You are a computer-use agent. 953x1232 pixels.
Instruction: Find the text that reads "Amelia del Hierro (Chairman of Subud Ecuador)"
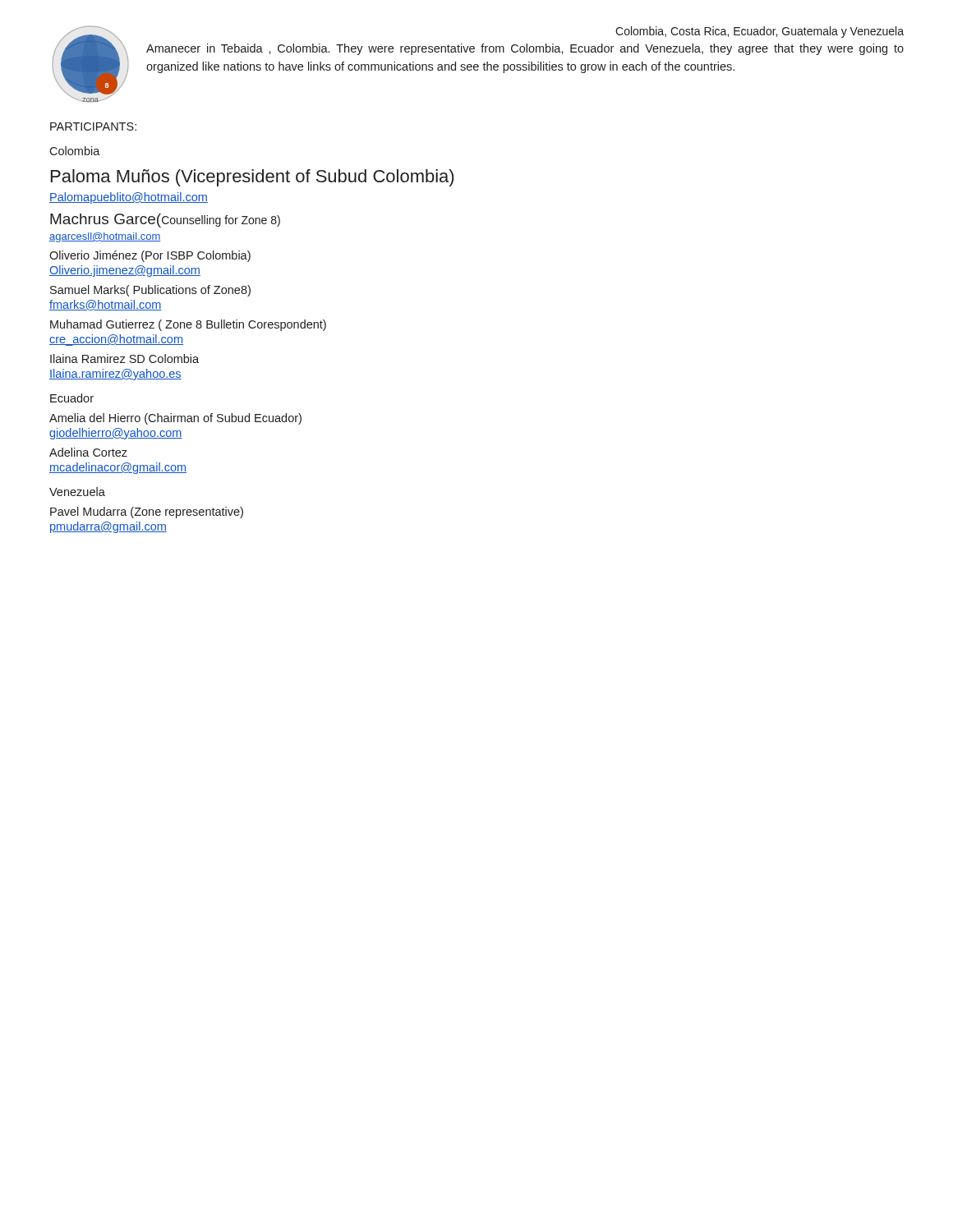pyautogui.click(x=176, y=418)
